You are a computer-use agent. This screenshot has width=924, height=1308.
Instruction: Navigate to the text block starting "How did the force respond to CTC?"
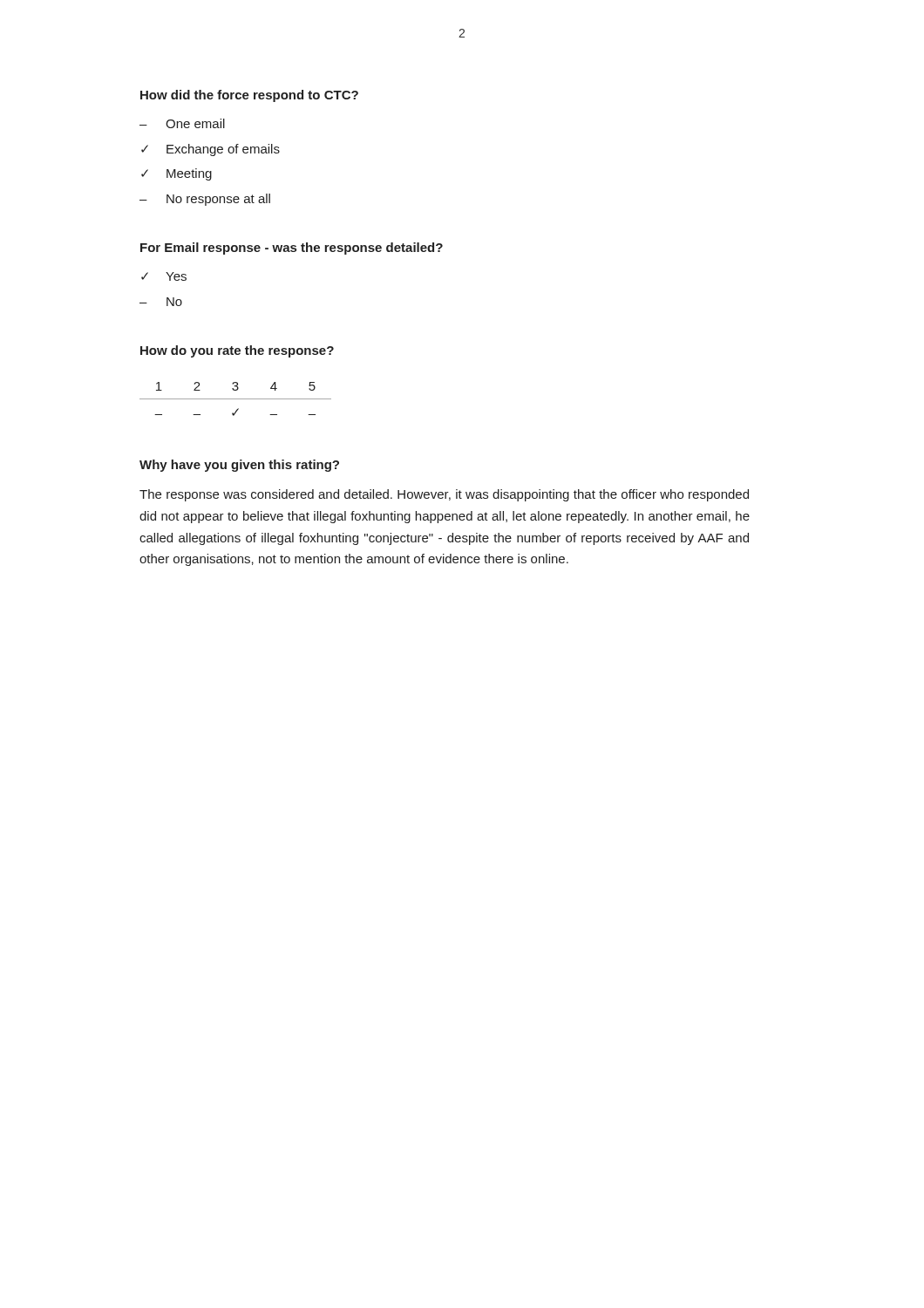pyautogui.click(x=249, y=95)
